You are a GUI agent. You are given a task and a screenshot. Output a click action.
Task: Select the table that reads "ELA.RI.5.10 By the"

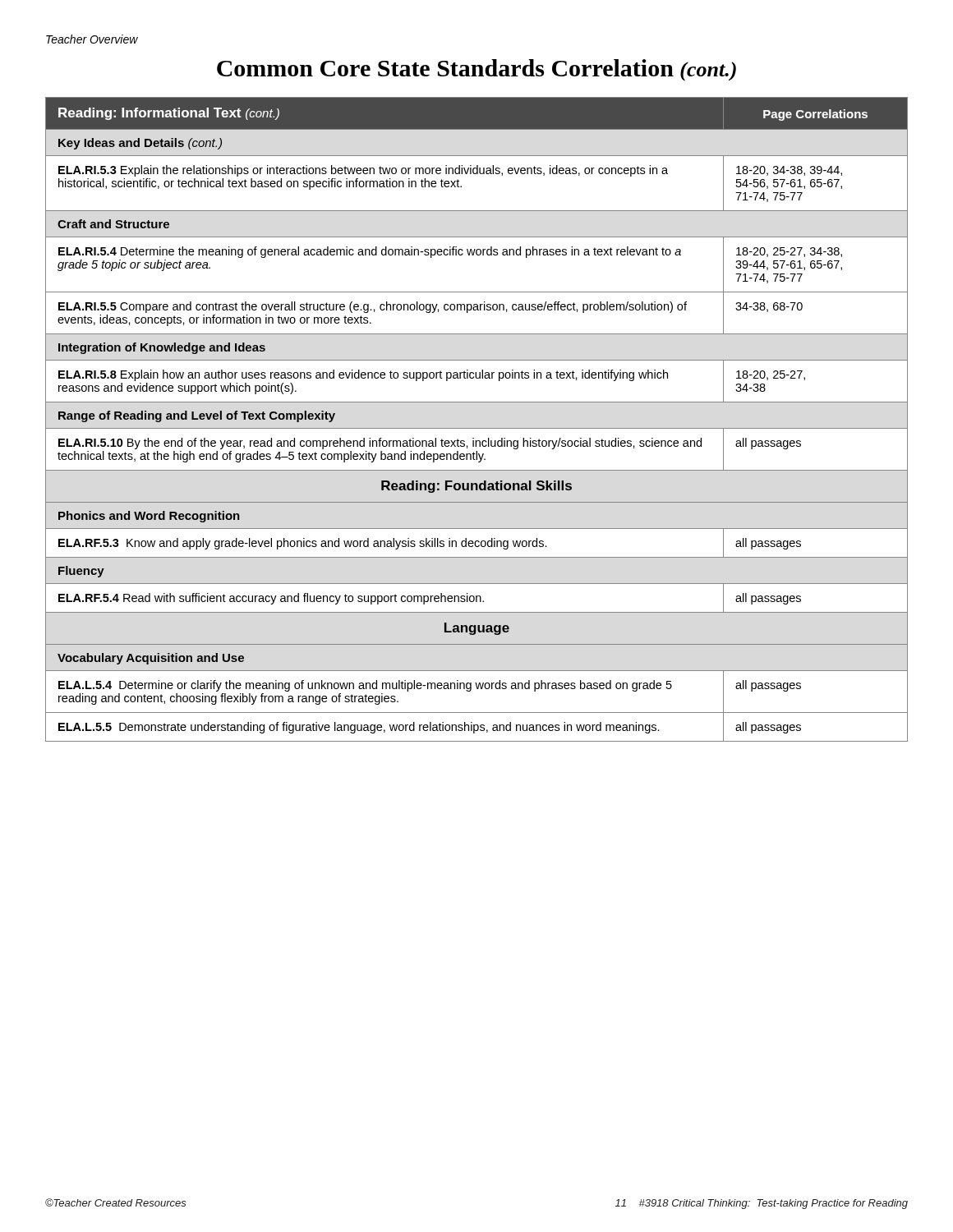coord(476,419)
